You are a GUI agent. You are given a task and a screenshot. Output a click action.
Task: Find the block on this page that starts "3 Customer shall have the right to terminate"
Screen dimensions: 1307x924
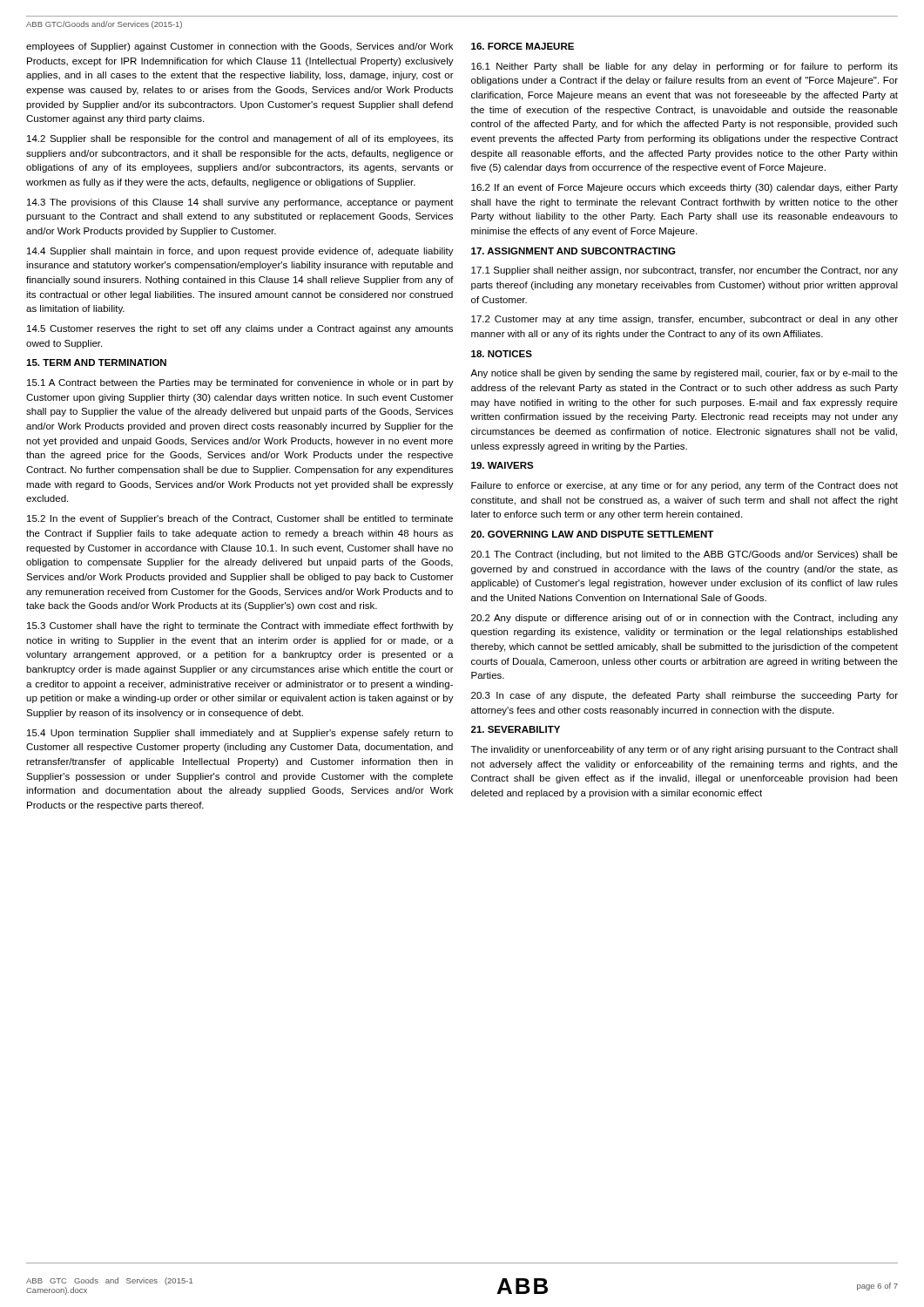coord(240,669)
